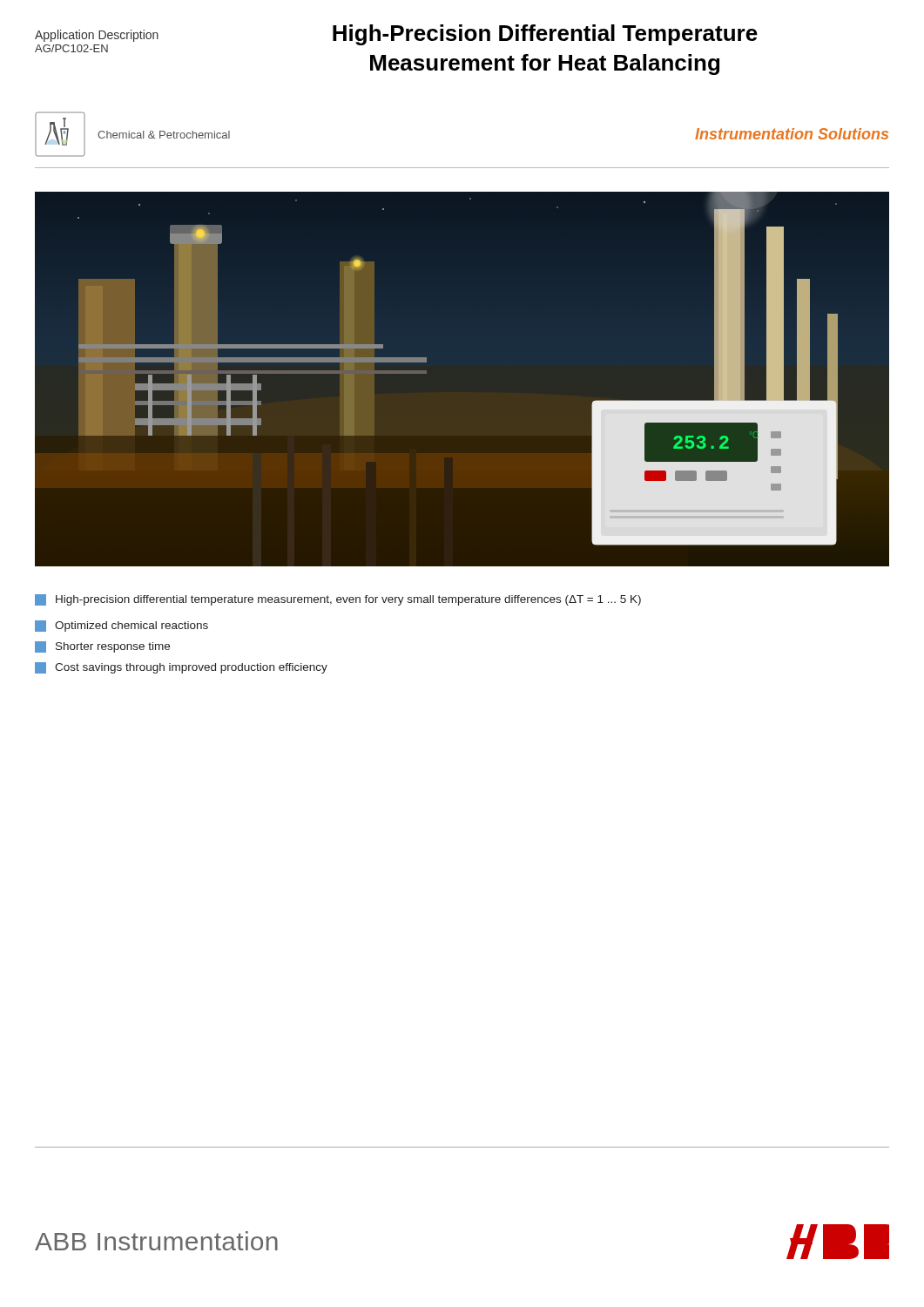Screen dimensions: 1307x924
Task: Select the text block starting "Cost savings through"
Action: pos(181,667)
